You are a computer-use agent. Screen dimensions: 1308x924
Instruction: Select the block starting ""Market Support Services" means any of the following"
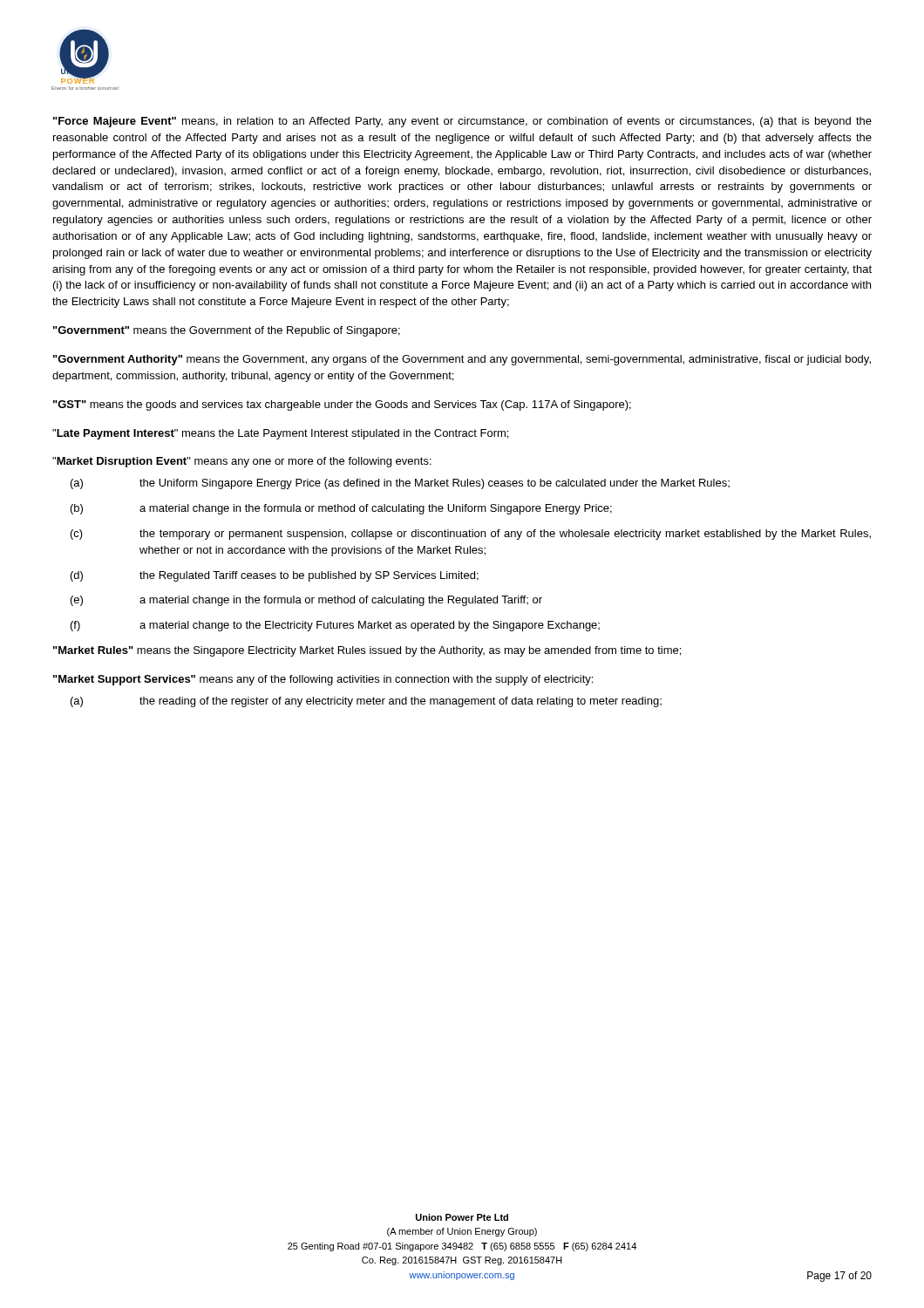pyautogui.click(x=323, y=679)
